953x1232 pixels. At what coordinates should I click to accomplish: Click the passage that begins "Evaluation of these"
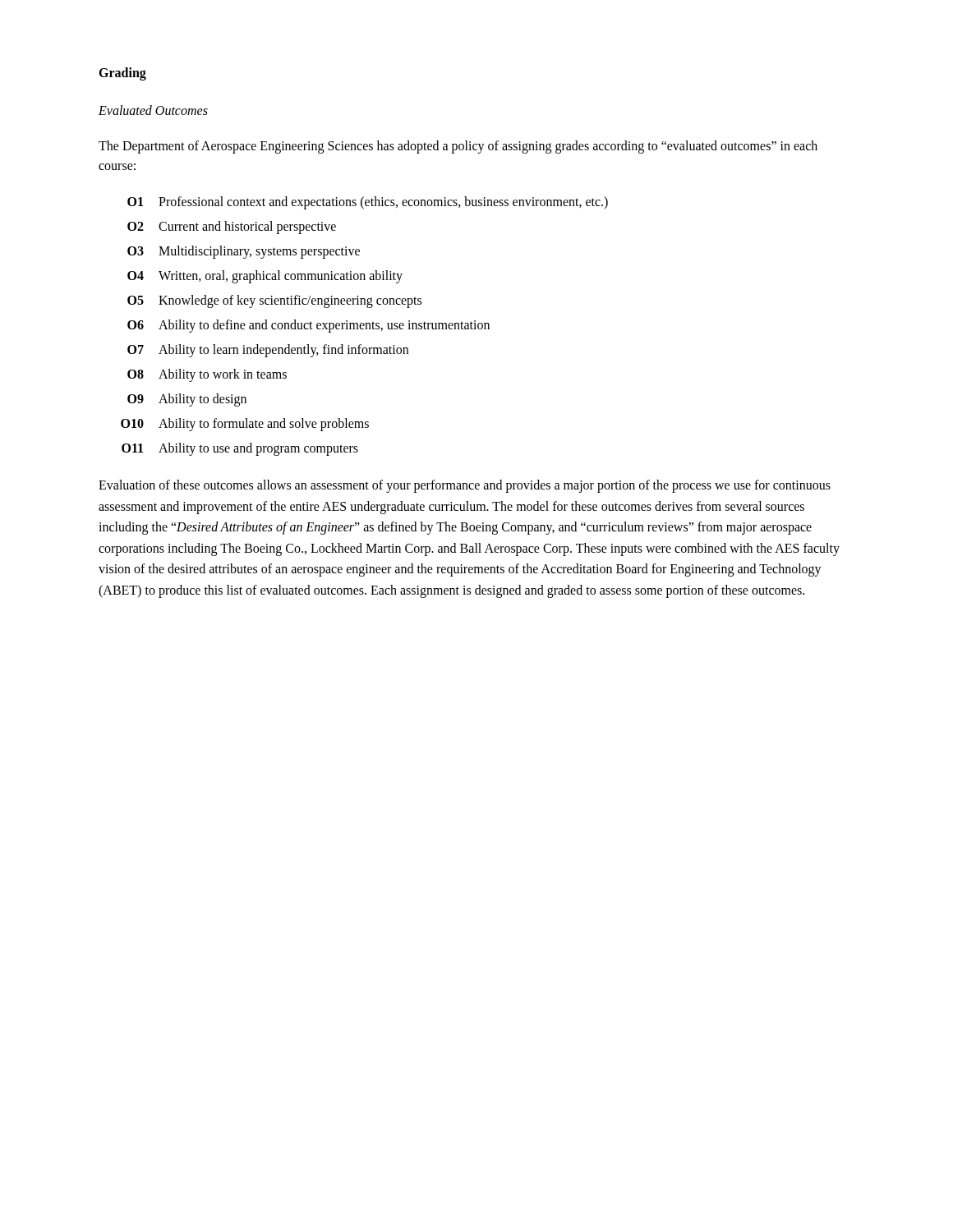coord(469,538)
